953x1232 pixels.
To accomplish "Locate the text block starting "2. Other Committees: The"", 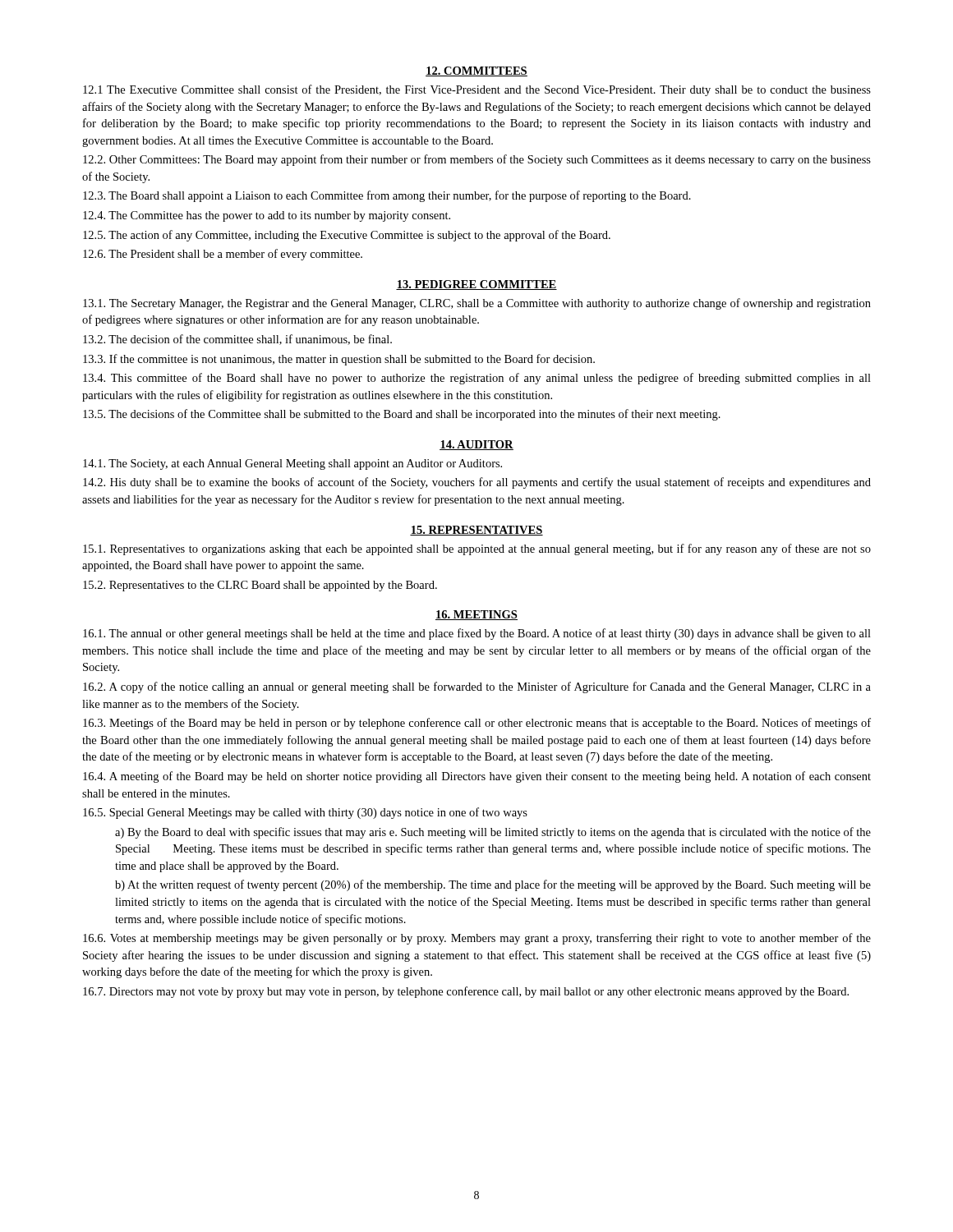I will (x=476, y=168).
